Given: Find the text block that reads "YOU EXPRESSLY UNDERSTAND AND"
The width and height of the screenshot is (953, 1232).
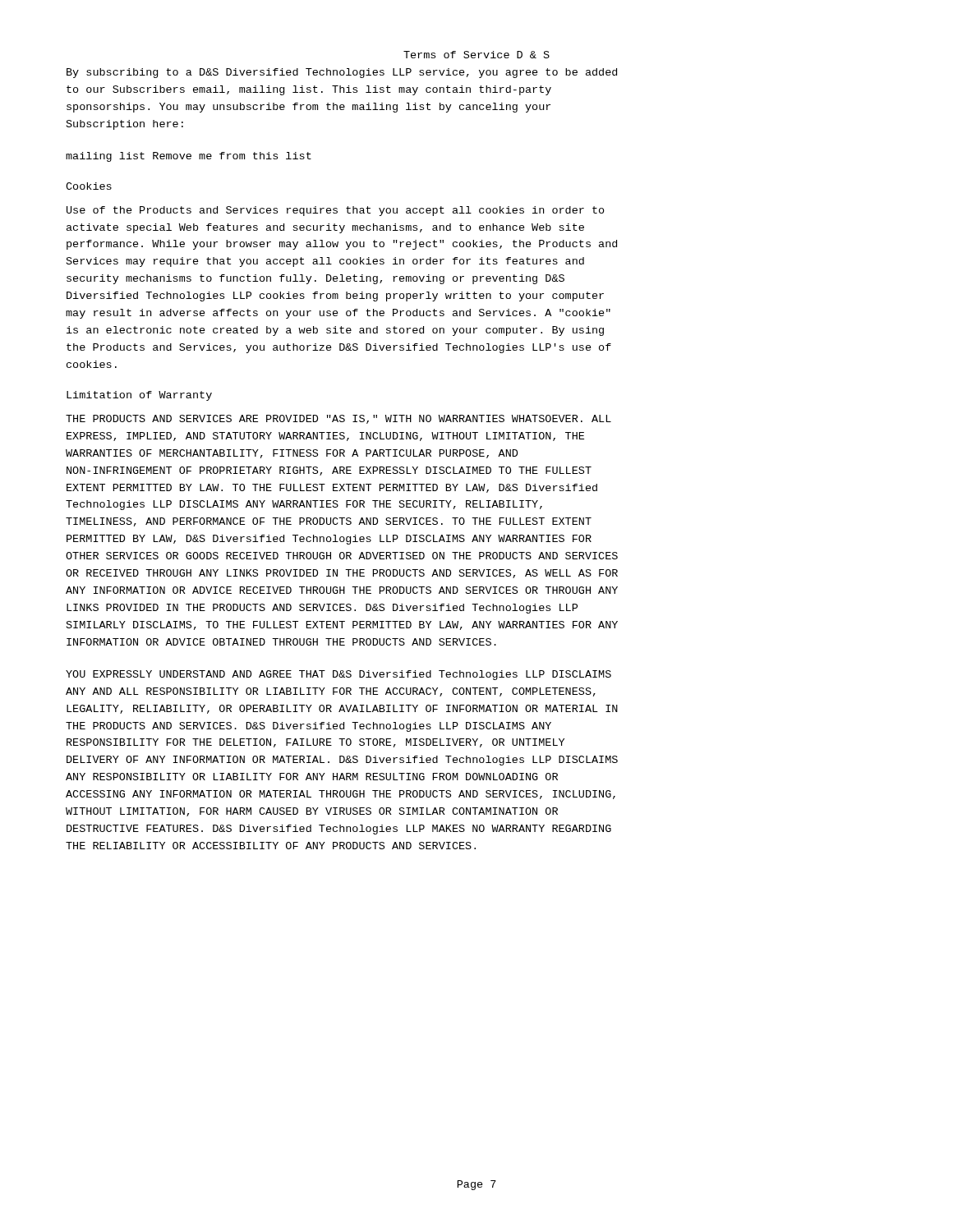Looking at the screenshot, I should 342,760.
